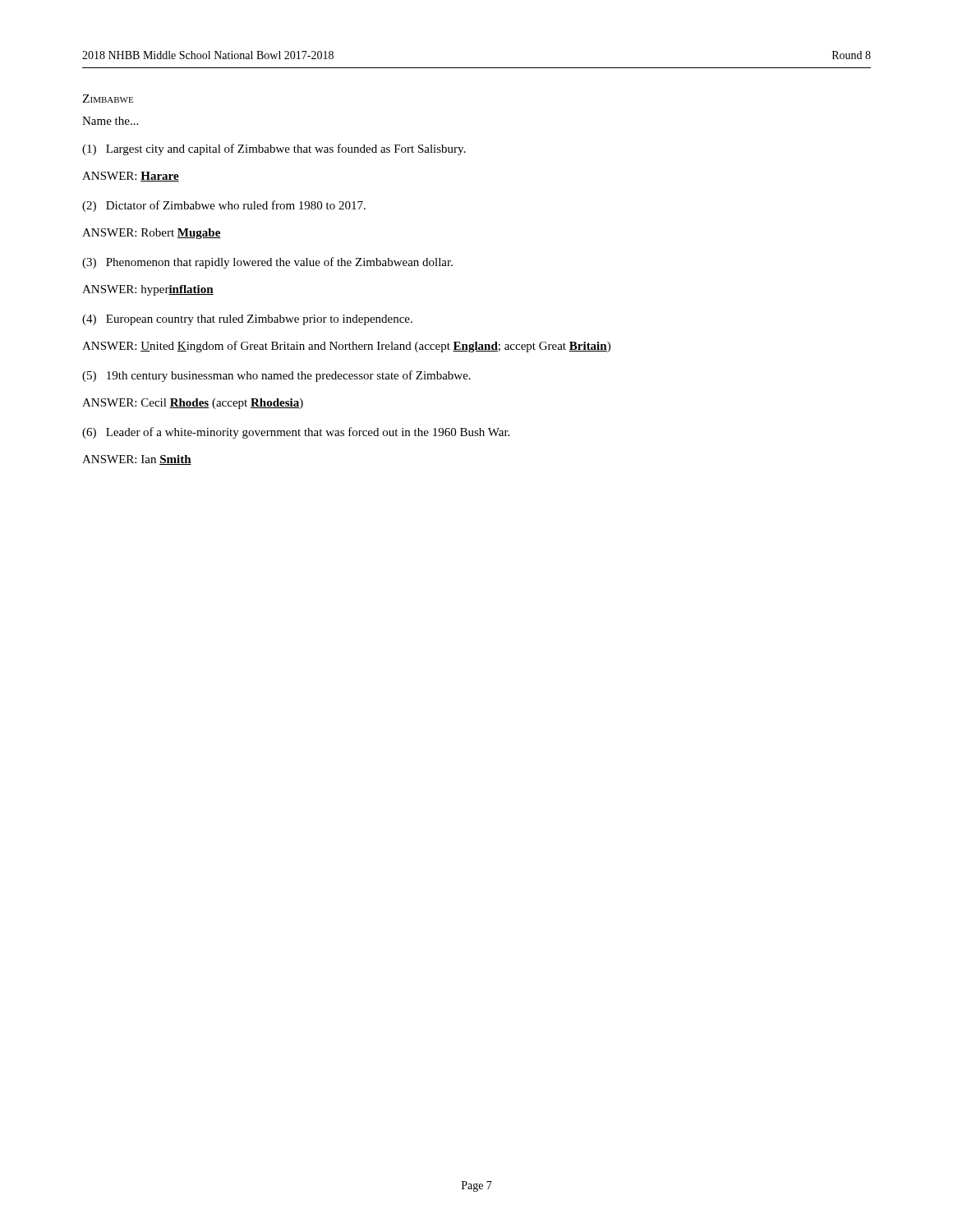Find the text block that says "ANSWER: United Kingdom of"
The image size is (953, 1232).
tap(347, 345)
